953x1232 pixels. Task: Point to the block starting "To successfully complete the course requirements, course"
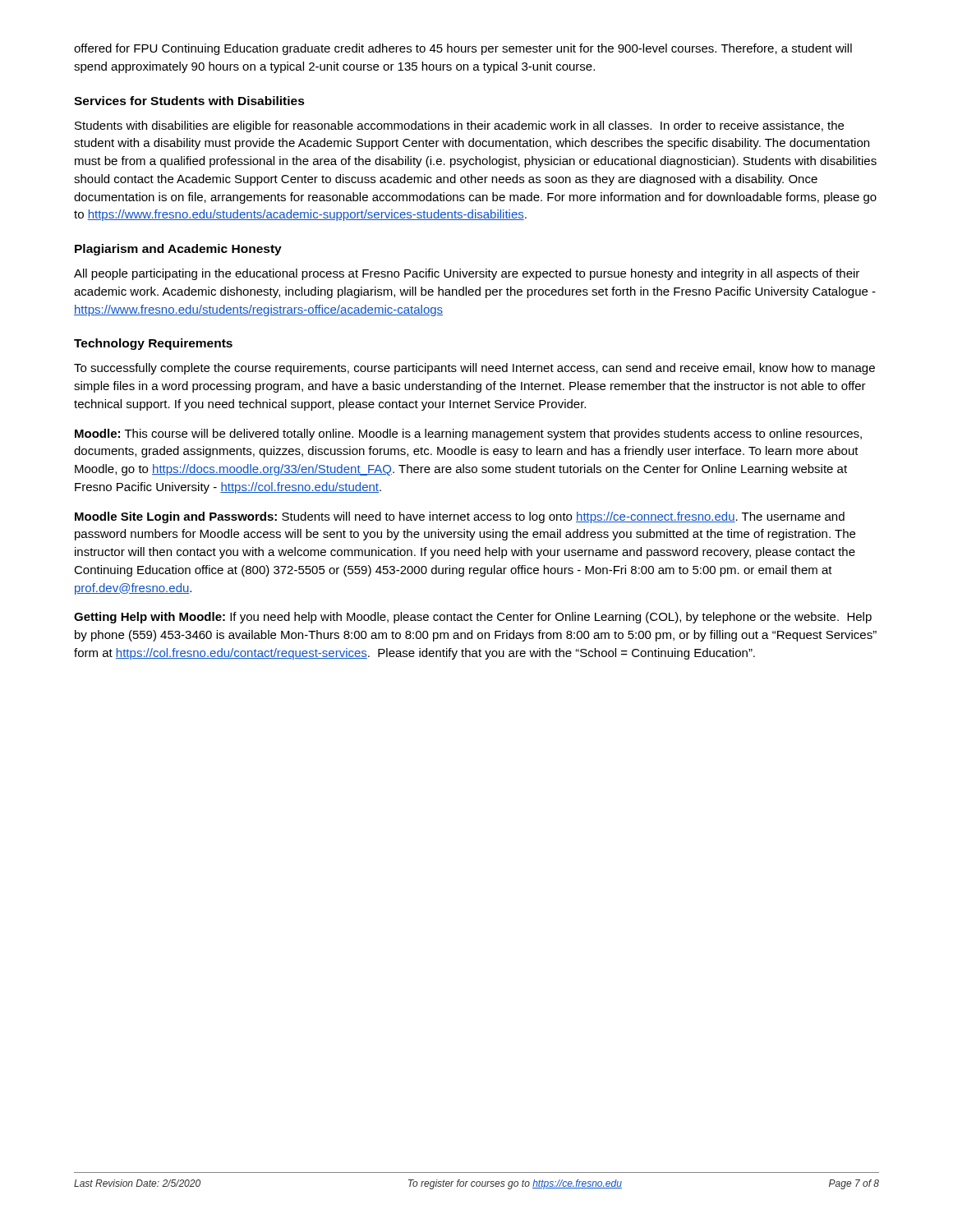coord(475,386)
